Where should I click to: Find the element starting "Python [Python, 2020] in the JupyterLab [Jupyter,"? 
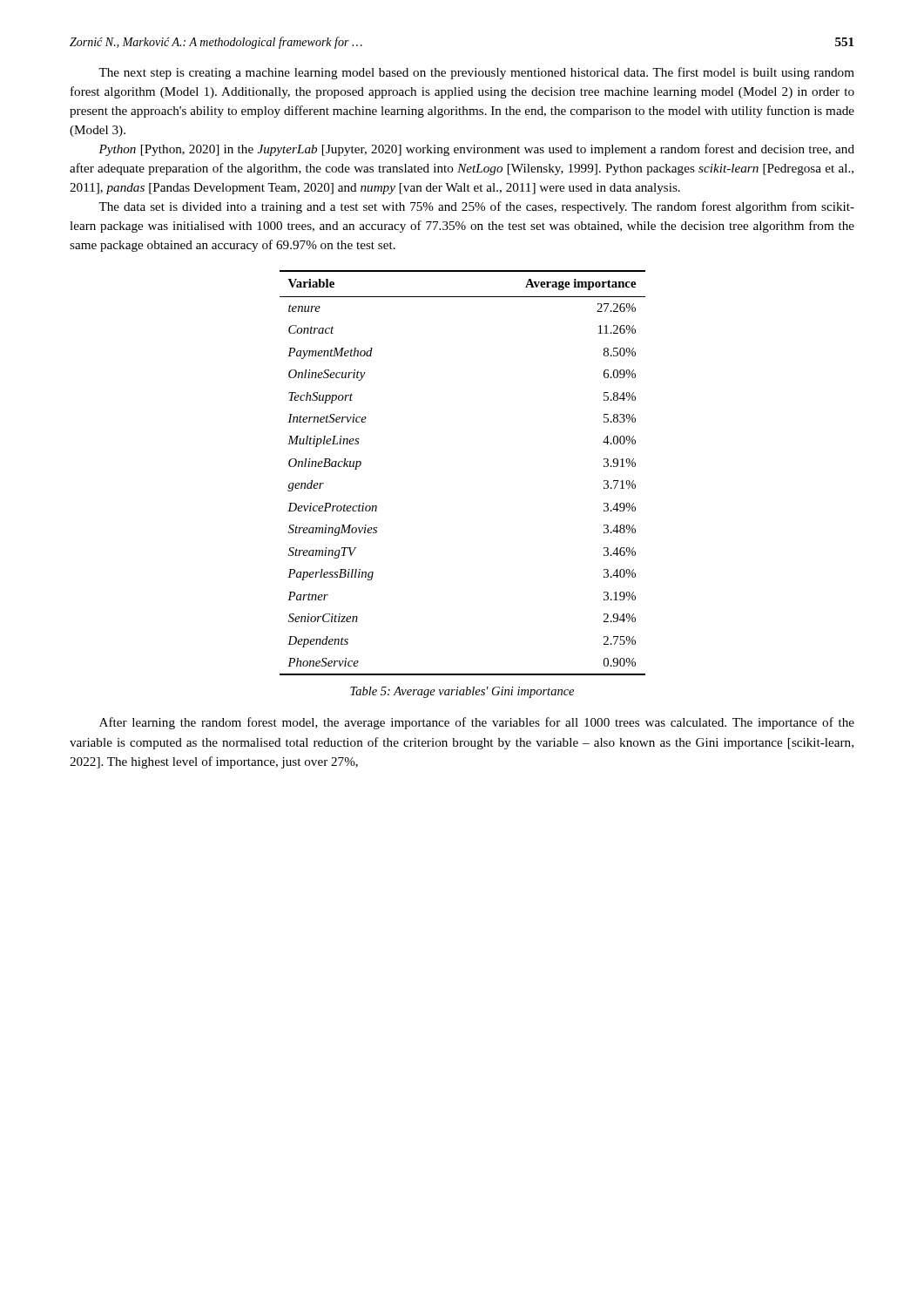(462, 168)
